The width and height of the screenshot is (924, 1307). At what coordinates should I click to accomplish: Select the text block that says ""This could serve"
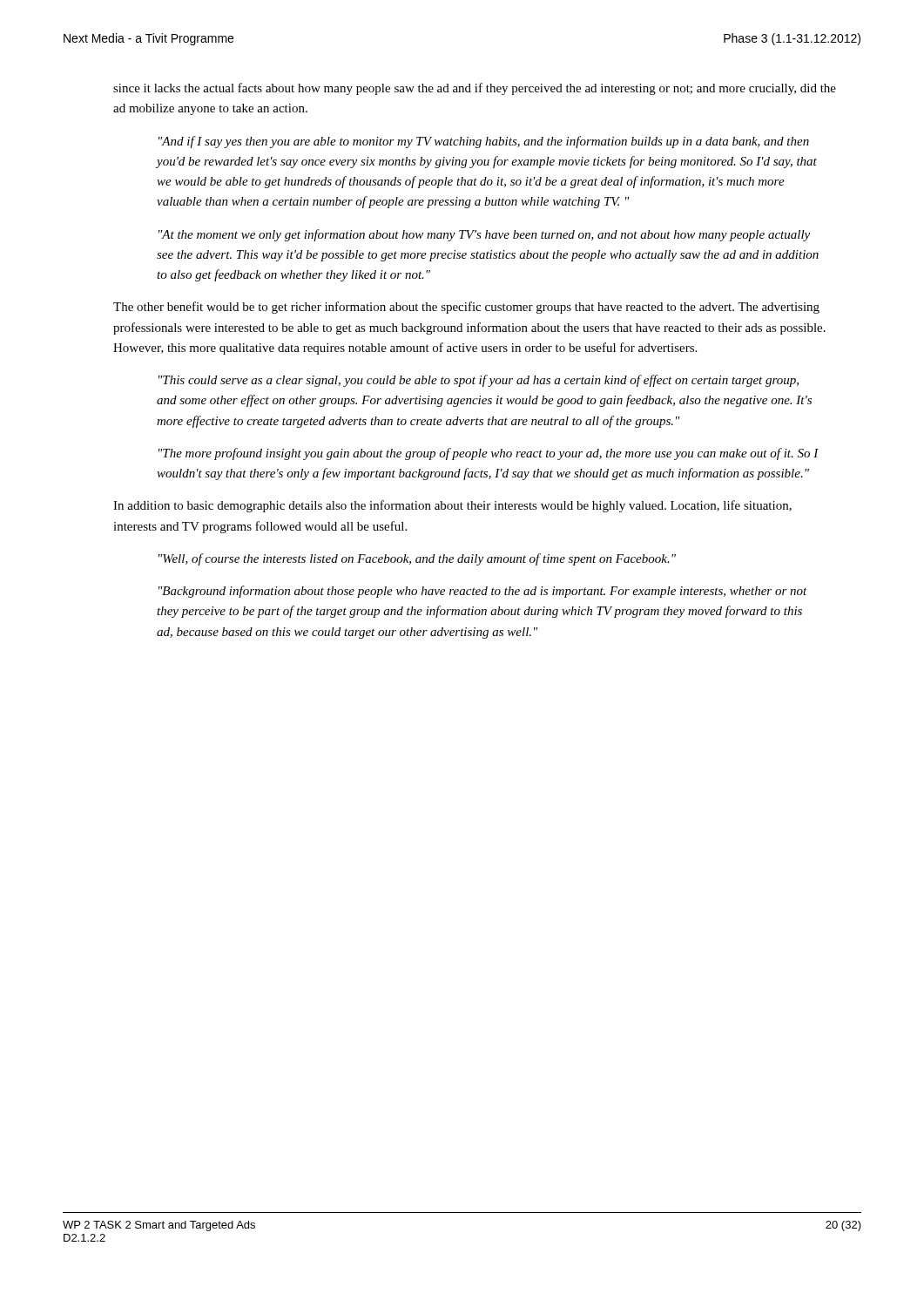(484, 400)
